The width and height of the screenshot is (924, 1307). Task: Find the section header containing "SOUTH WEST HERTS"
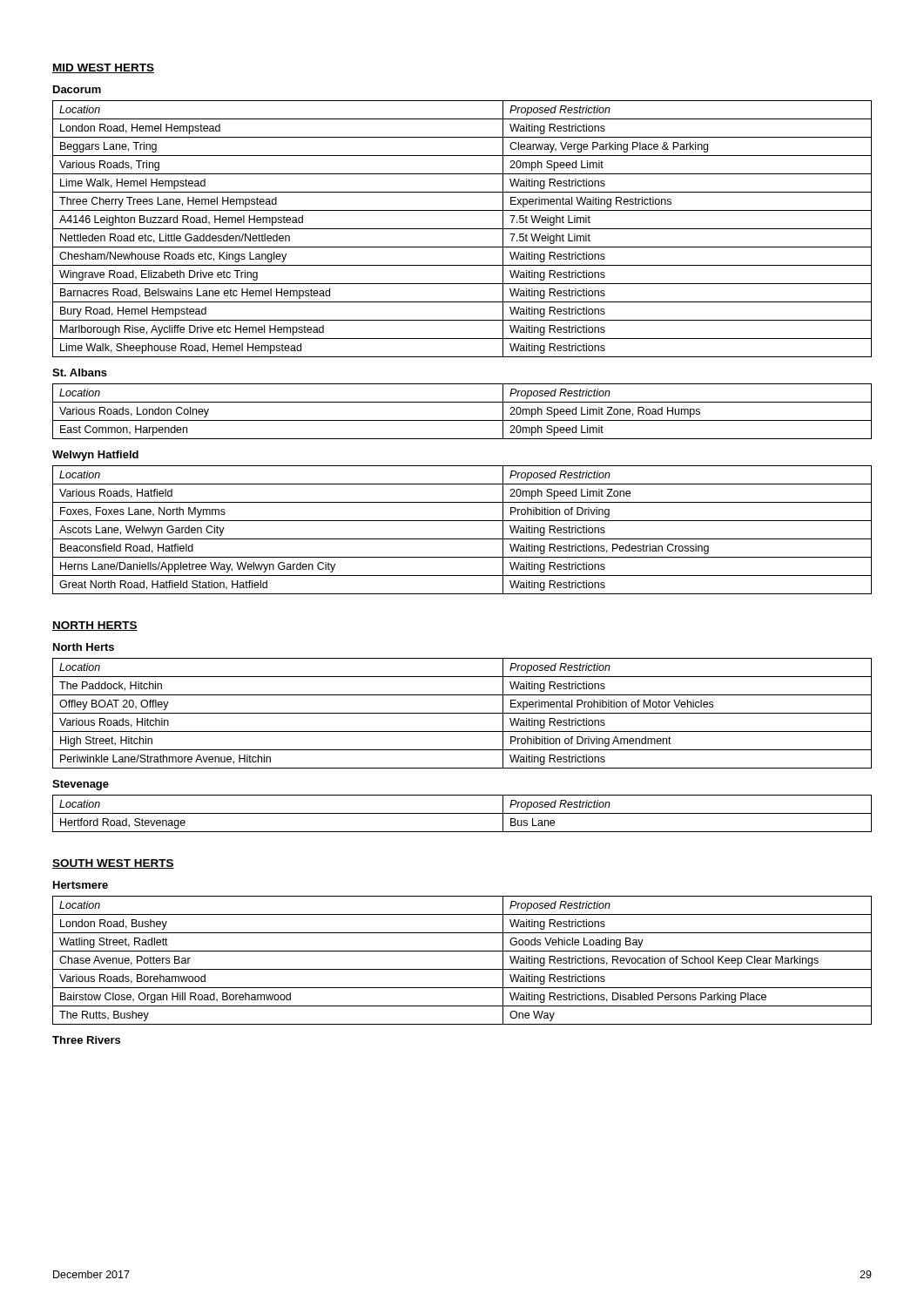(x=113, y=863)
